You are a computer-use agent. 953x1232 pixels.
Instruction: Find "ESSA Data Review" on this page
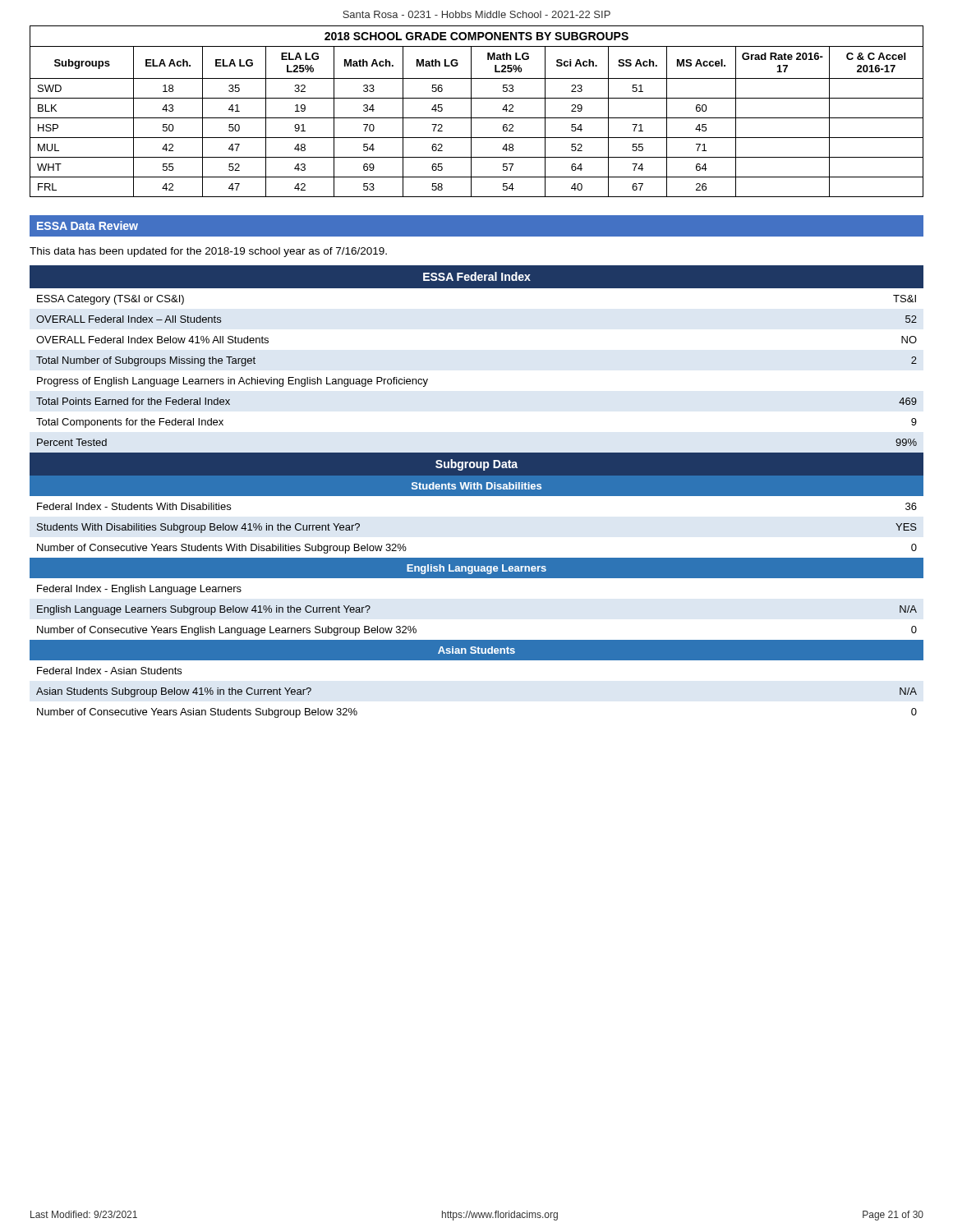87,226
